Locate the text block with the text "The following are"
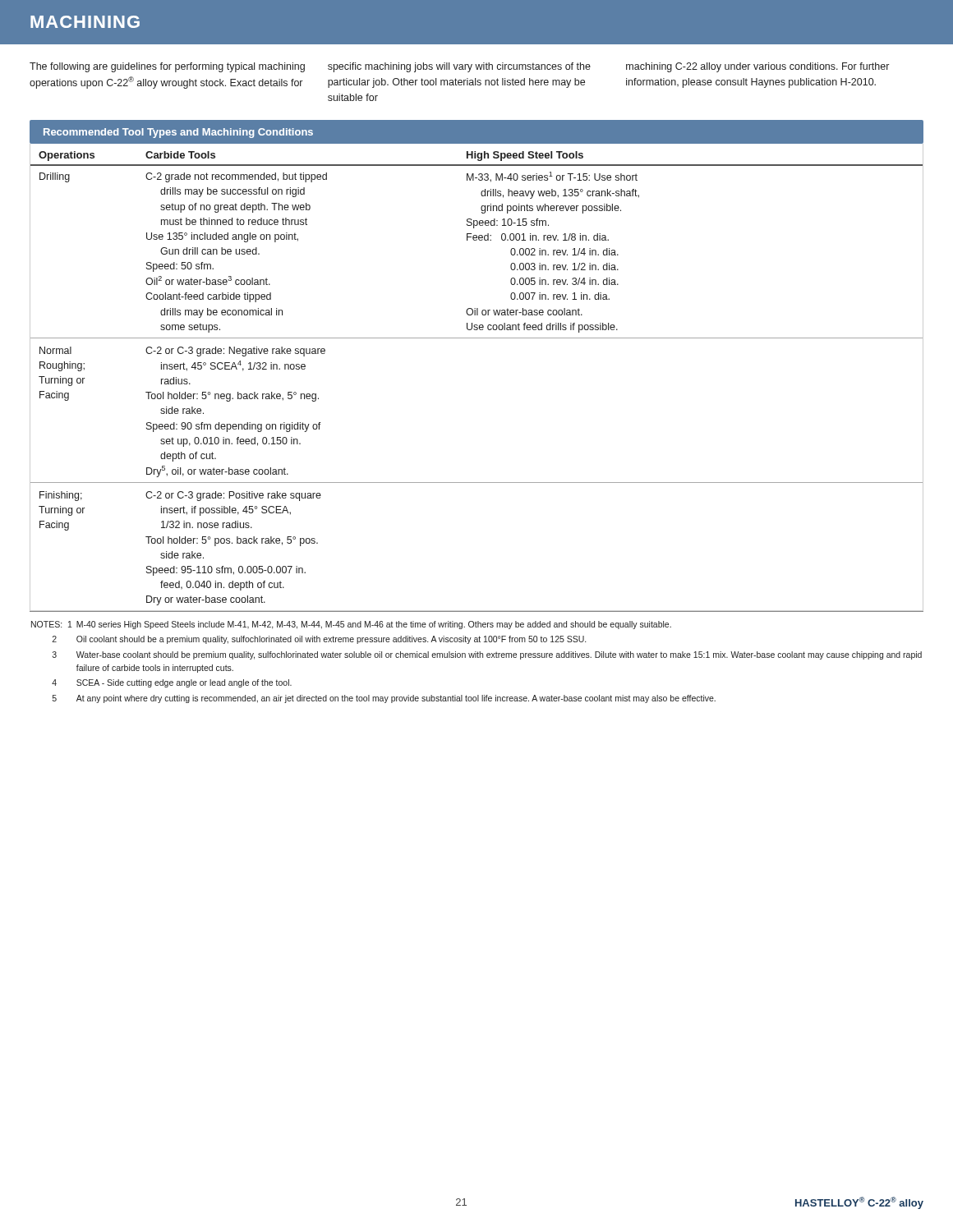Viewport: 953px width, 1232px height. 476,82
